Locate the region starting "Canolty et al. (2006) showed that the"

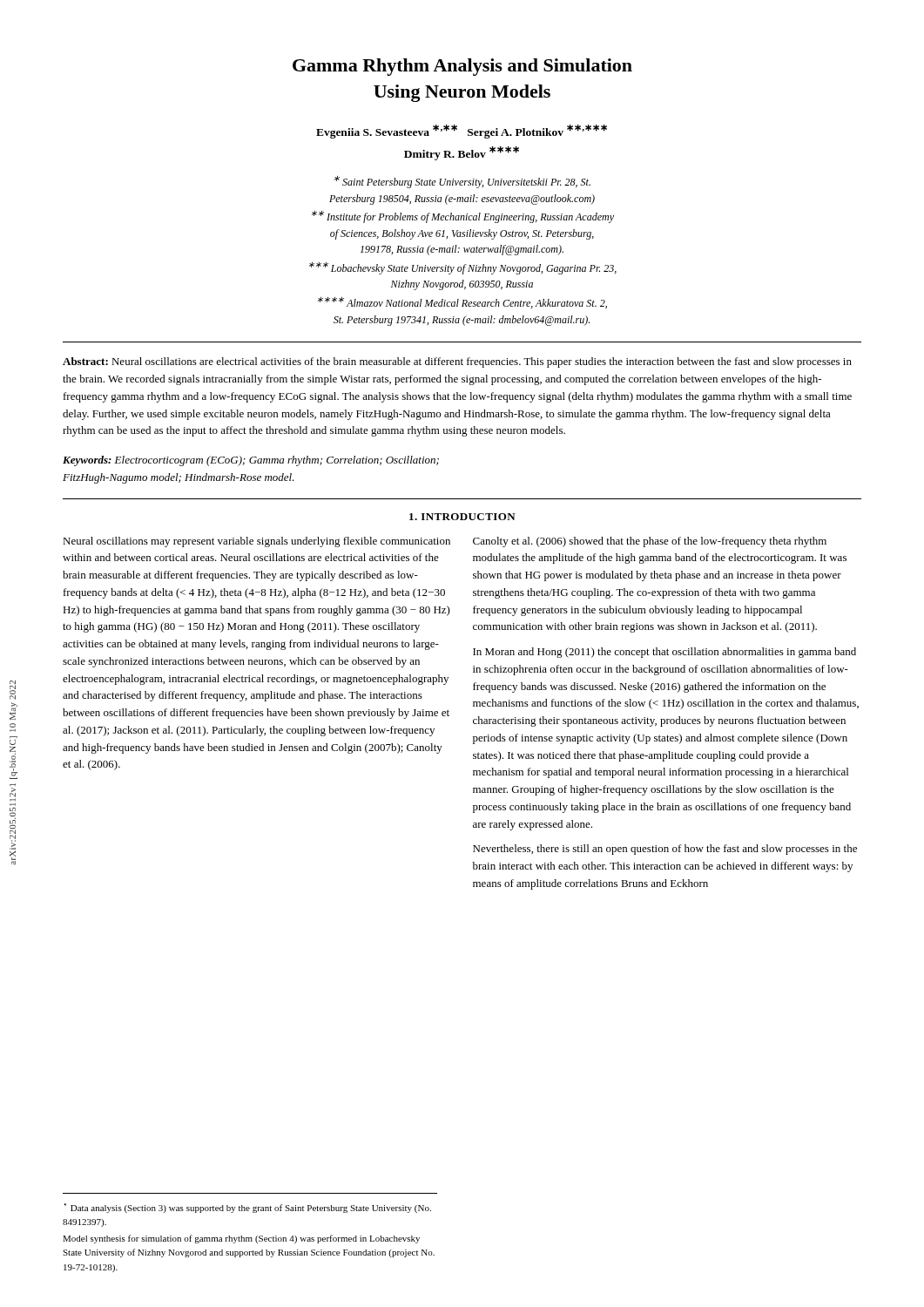click(x=667, y=712)
